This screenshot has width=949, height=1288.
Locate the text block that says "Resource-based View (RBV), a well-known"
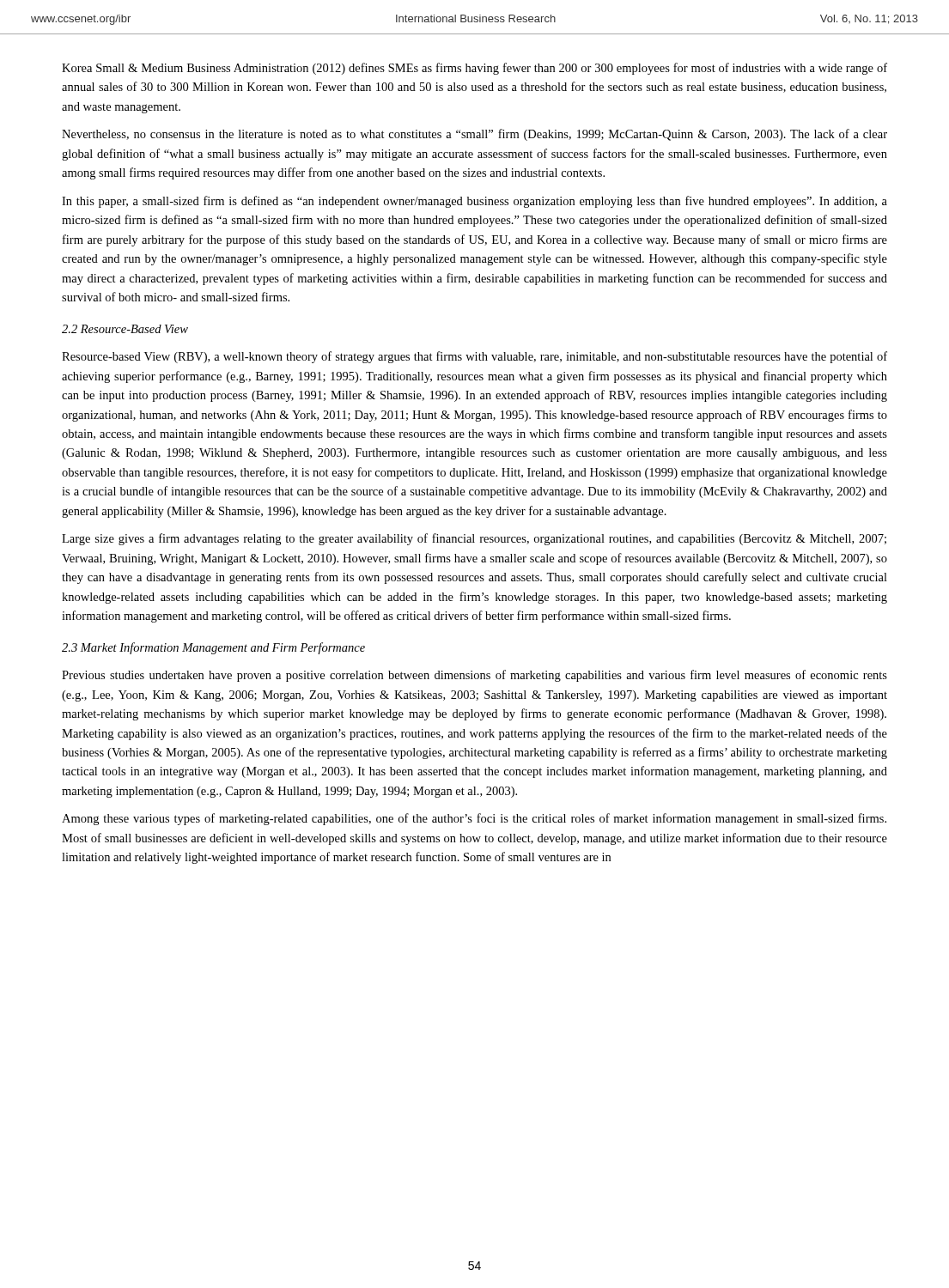click(474, 434)
